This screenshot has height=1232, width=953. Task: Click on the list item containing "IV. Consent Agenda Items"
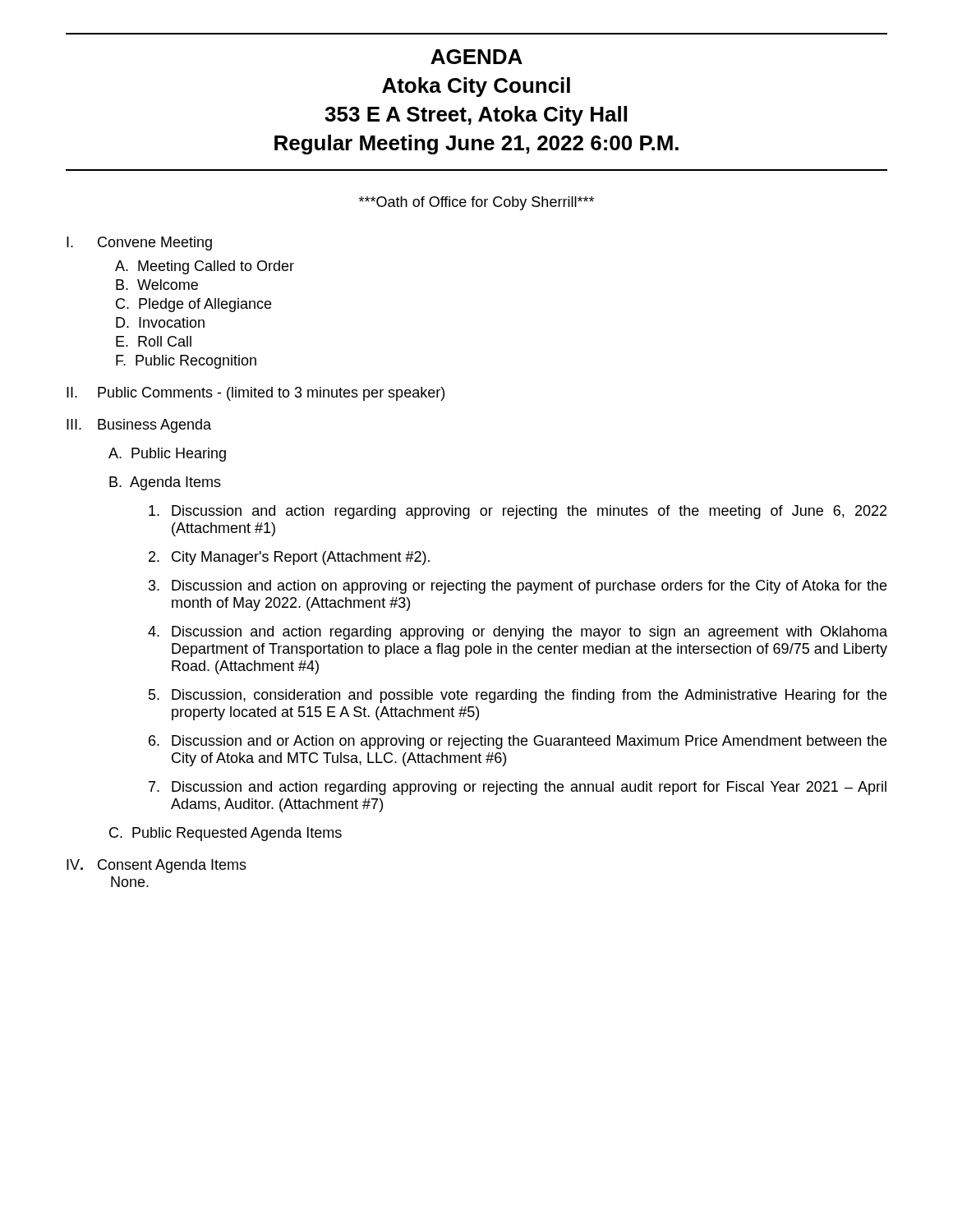[x=157, y=866]
